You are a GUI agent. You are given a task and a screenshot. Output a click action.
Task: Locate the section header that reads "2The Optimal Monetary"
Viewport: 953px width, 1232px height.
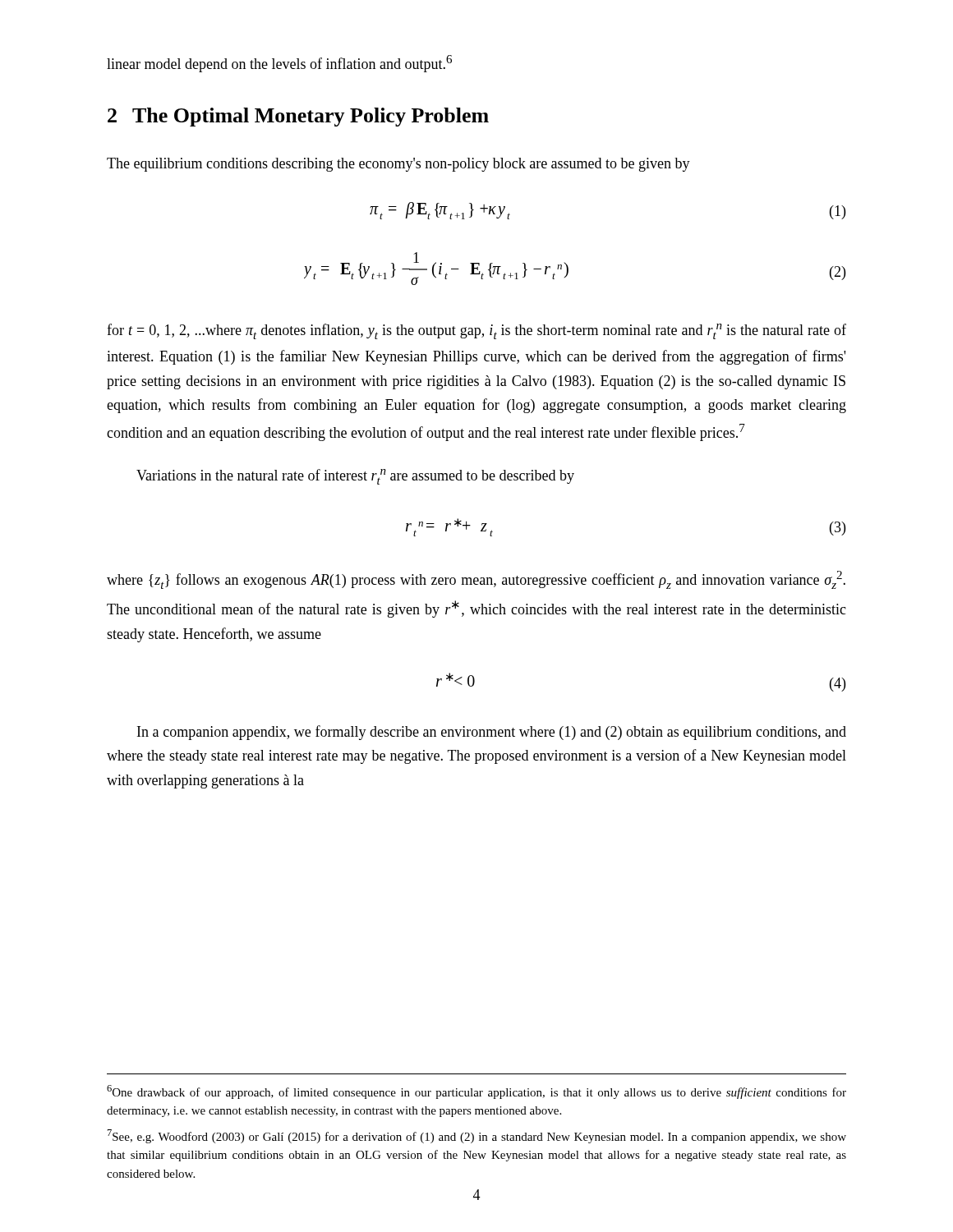(x=298, y=115)
